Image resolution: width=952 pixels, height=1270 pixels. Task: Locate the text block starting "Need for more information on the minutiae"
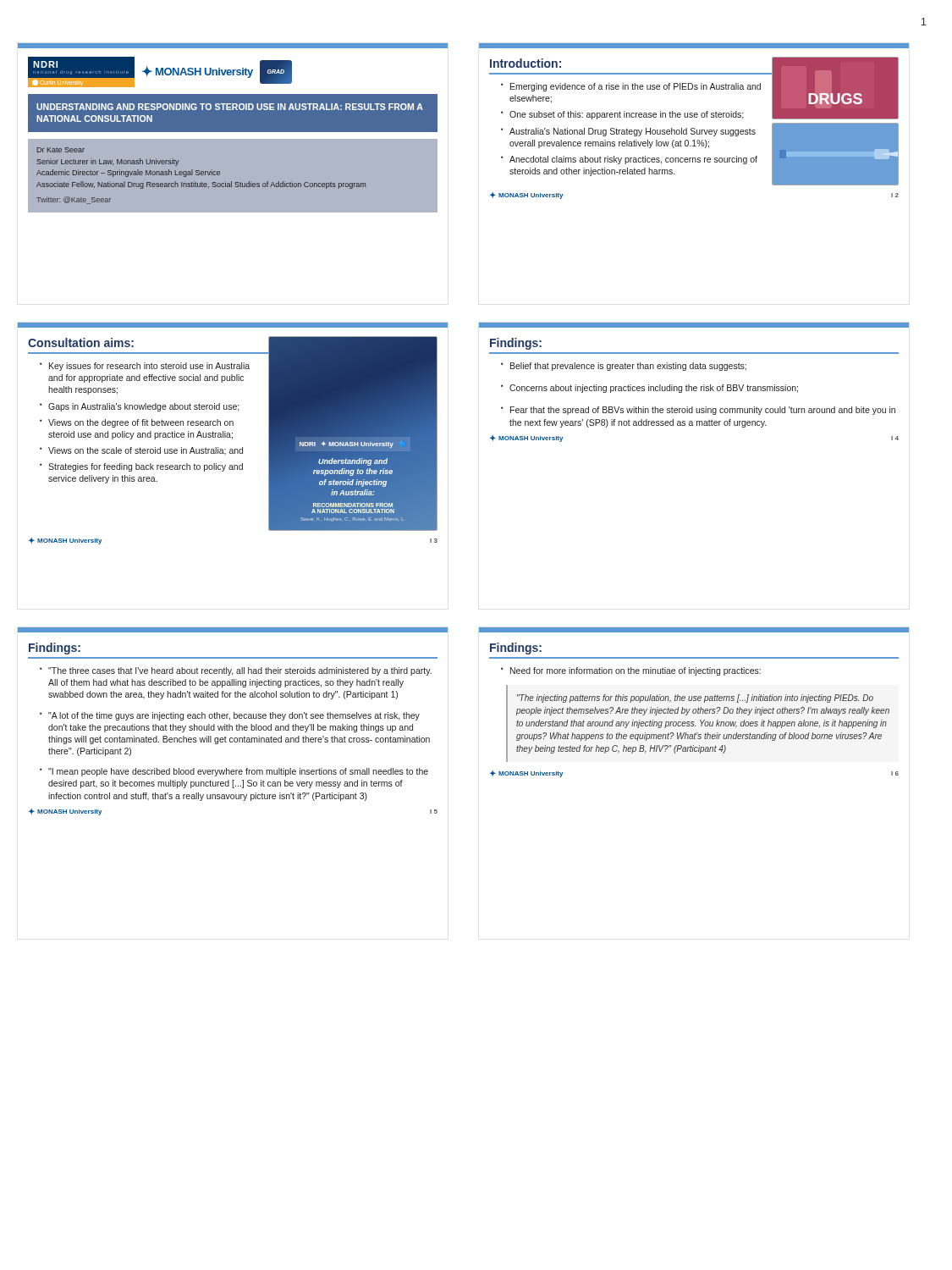tap(635, 671)
